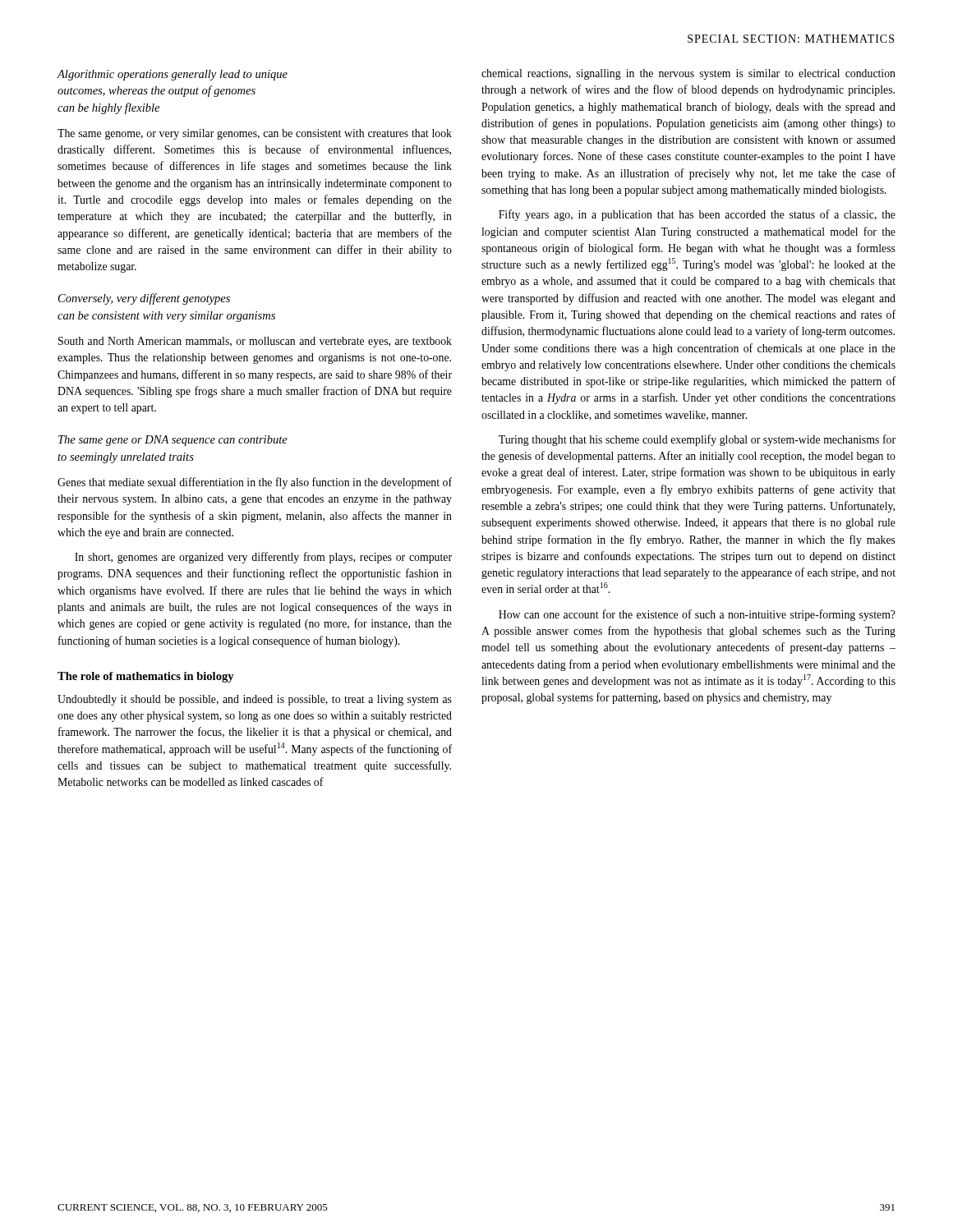Where is the section header that starts "Conversely, very different"?

point(166,307)
